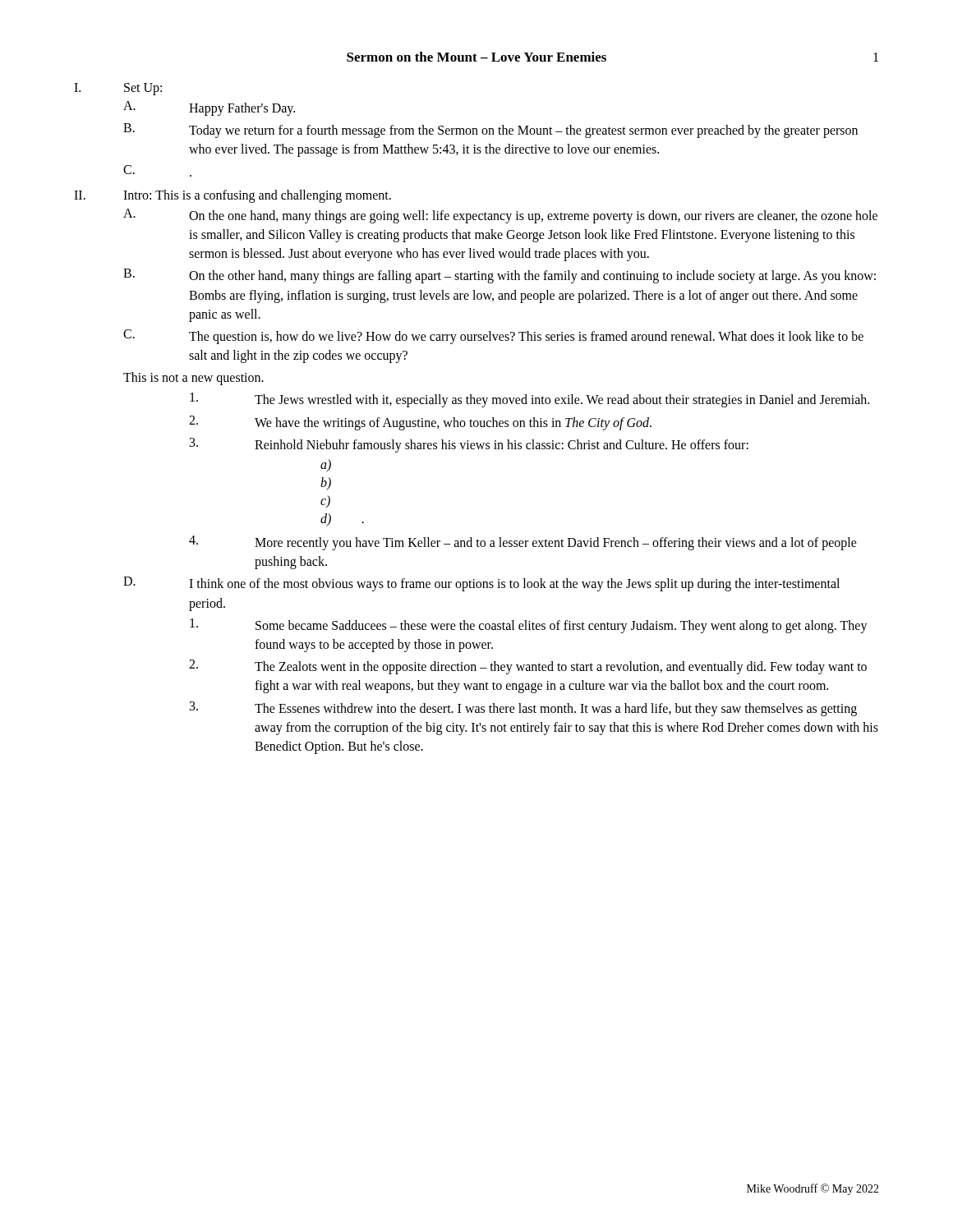The height and width of the screenshot is (1232, 953).
Task: Point to the text starting "D. I think one of the most"
Action: [x=501, y=593]
